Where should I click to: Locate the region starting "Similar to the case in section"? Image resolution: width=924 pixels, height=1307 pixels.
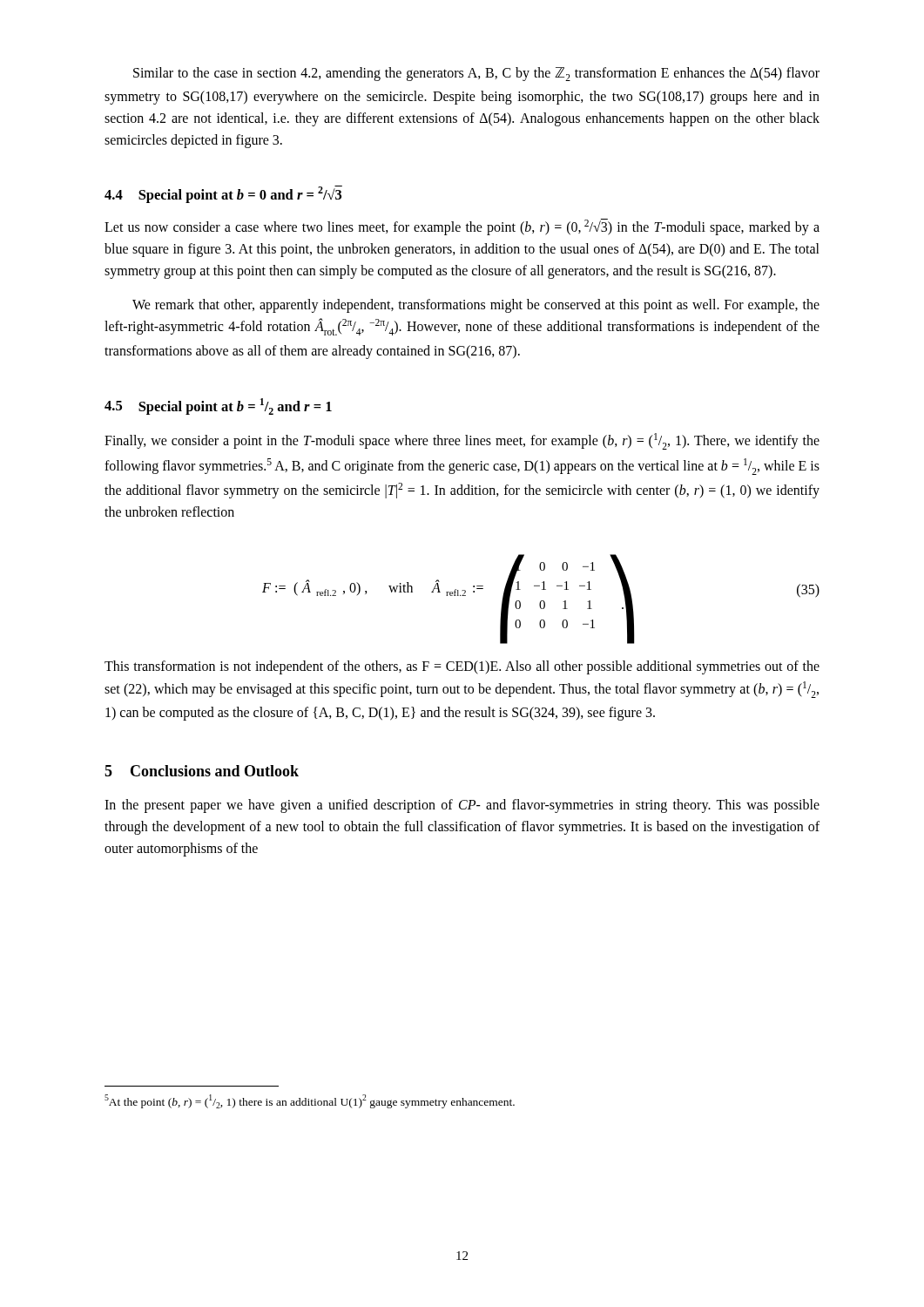coord(462,107)
